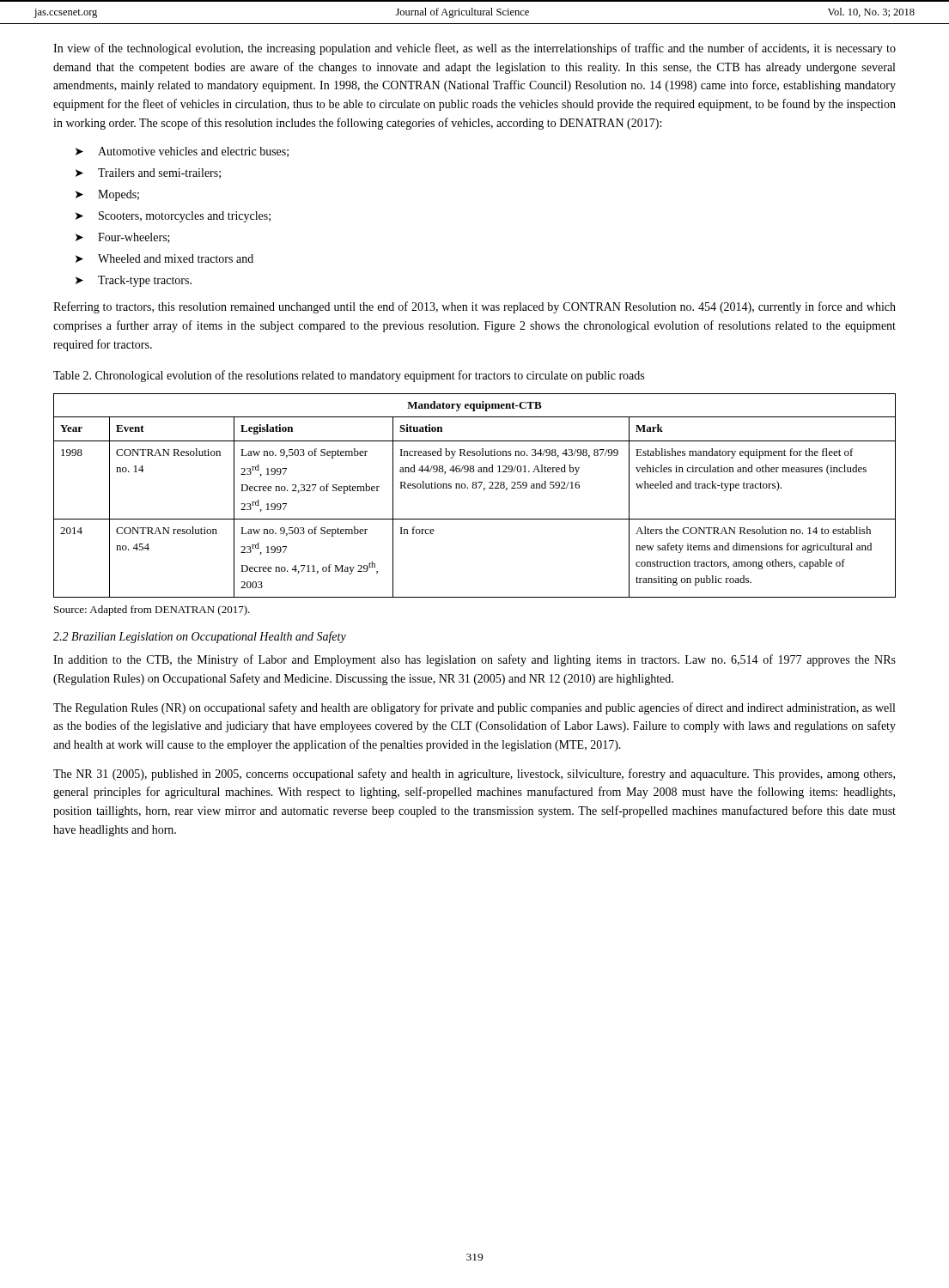Find the text containing "Source: Adapted from DENATRAN (2017)."

[x=152, y=609]
